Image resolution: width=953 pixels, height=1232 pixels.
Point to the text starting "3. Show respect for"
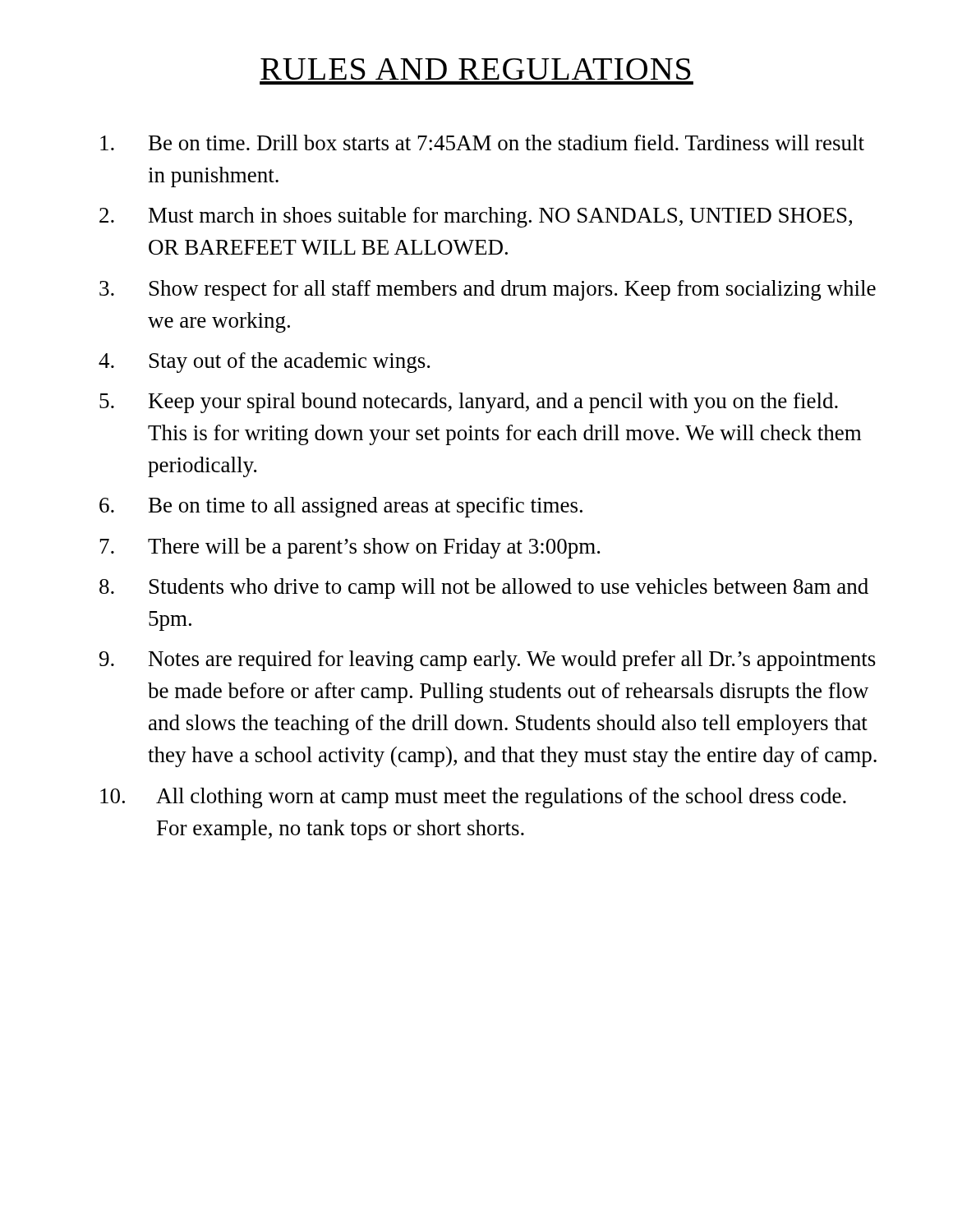coord(489,304)
